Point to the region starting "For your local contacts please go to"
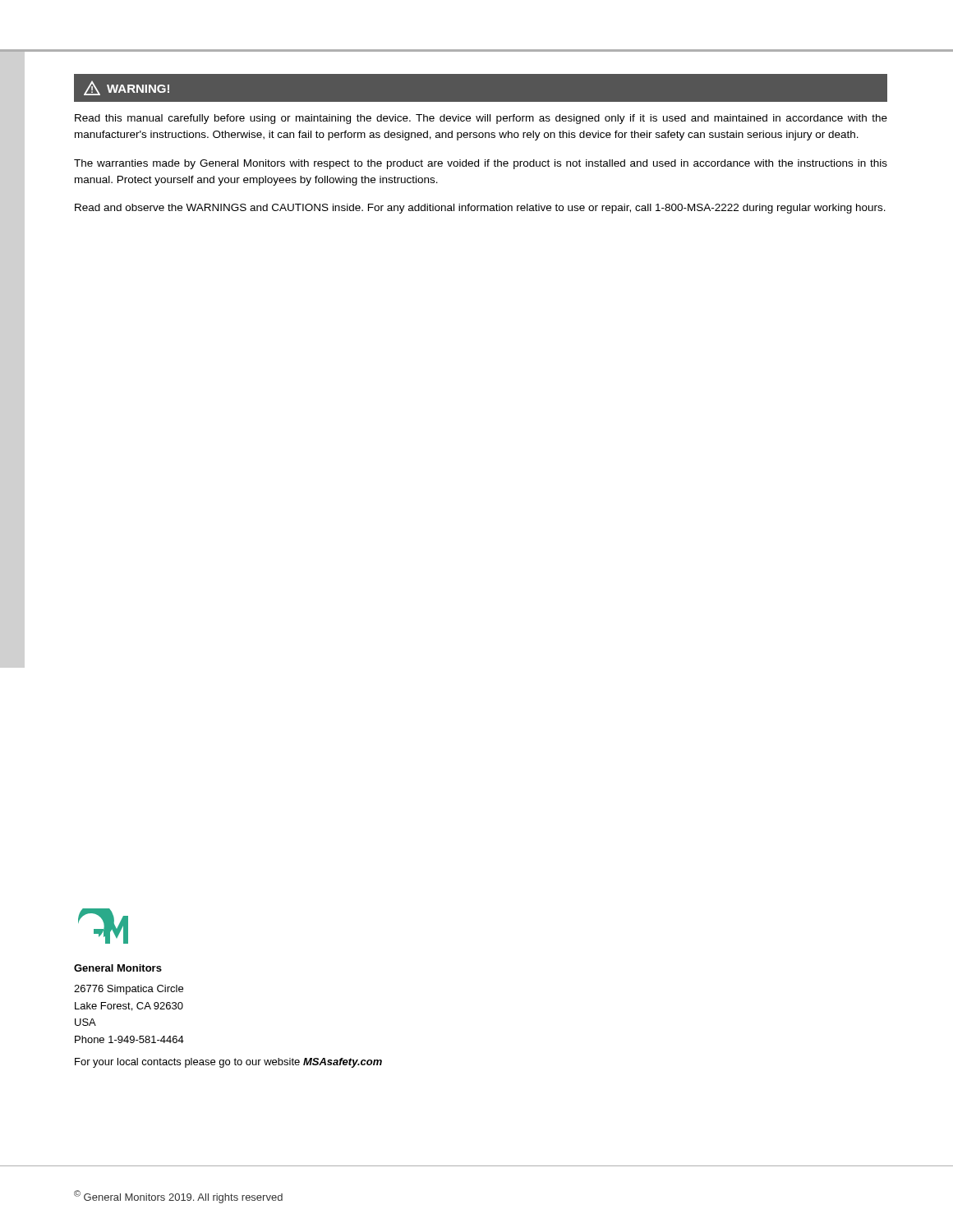The height and width of the screenshot is (1232, 953). click(228, 1062)
